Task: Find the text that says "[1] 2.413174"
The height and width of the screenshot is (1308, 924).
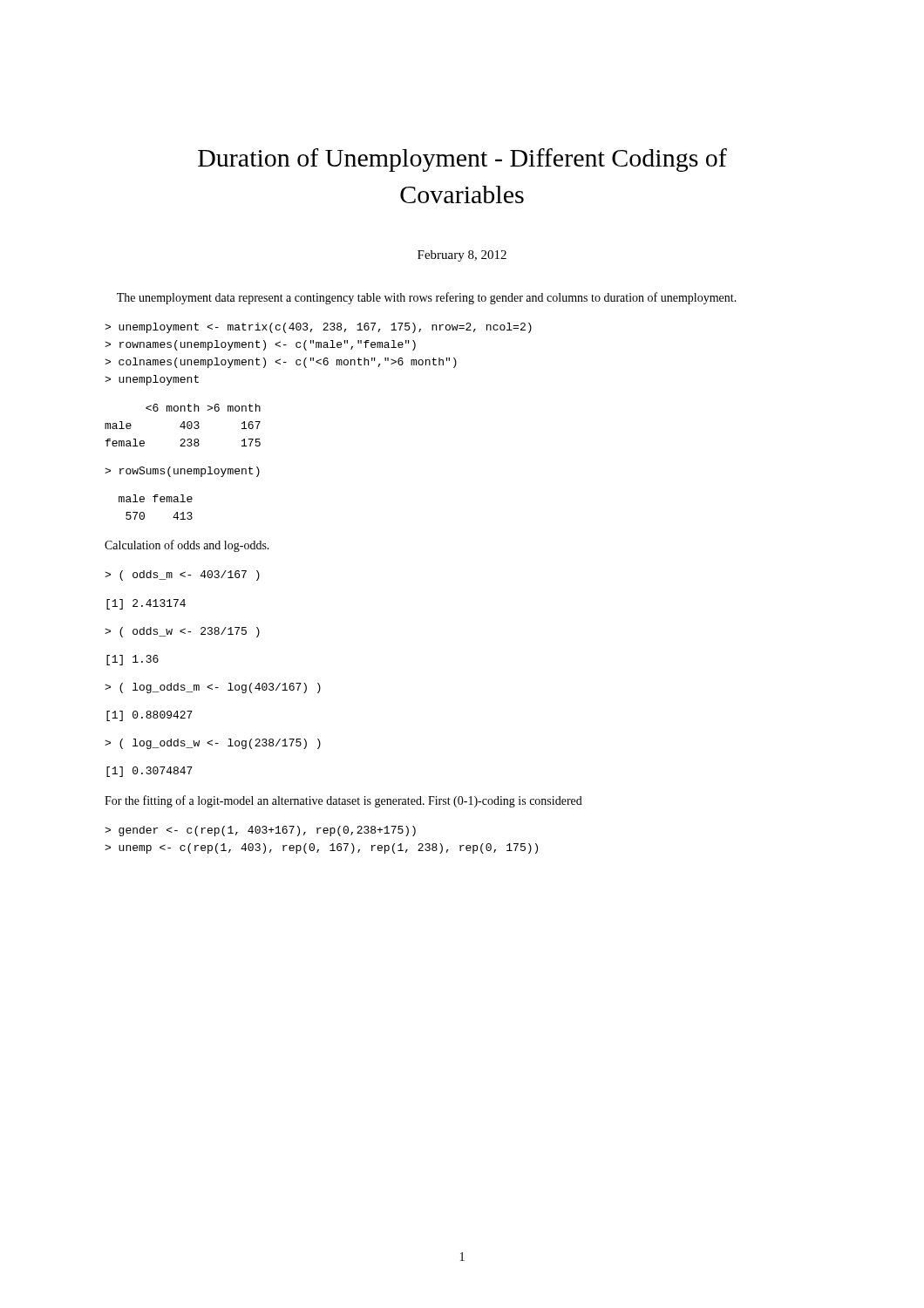Action: (145, 604)
